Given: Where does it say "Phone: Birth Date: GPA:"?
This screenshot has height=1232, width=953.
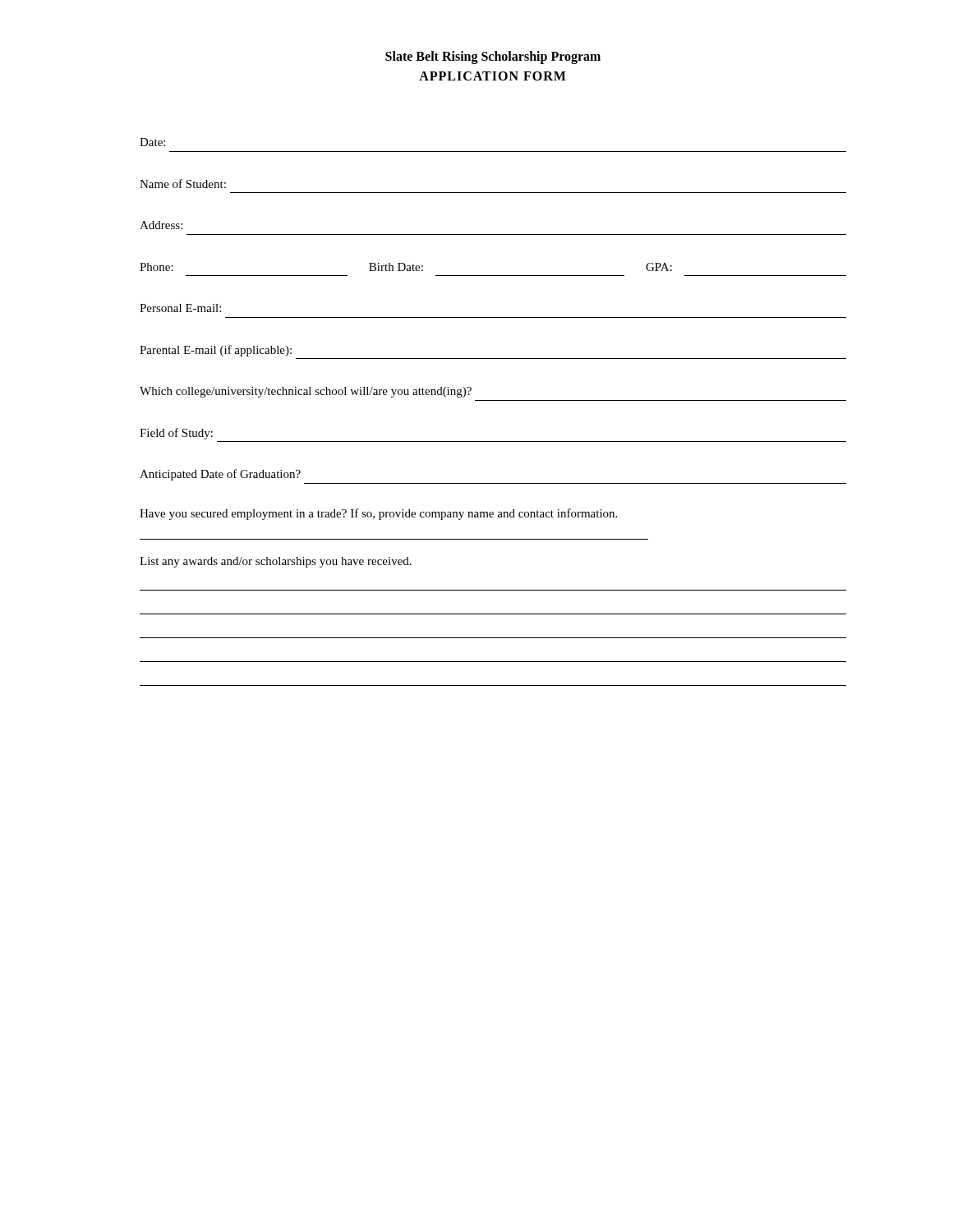Looking at the screenshot, I should tap(493, 267).
